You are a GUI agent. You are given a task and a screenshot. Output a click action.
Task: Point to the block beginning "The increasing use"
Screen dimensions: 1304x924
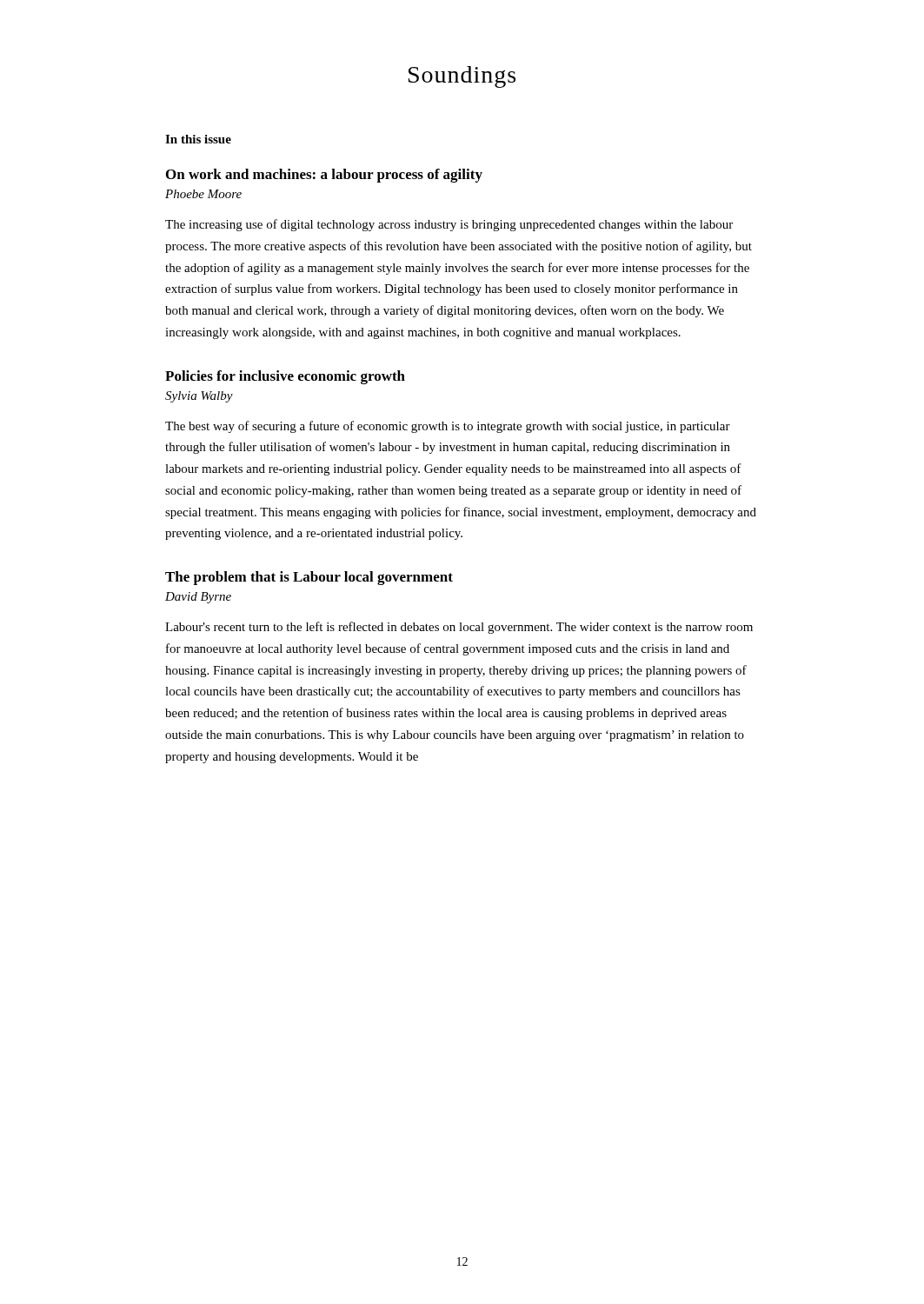pos(458,278)
